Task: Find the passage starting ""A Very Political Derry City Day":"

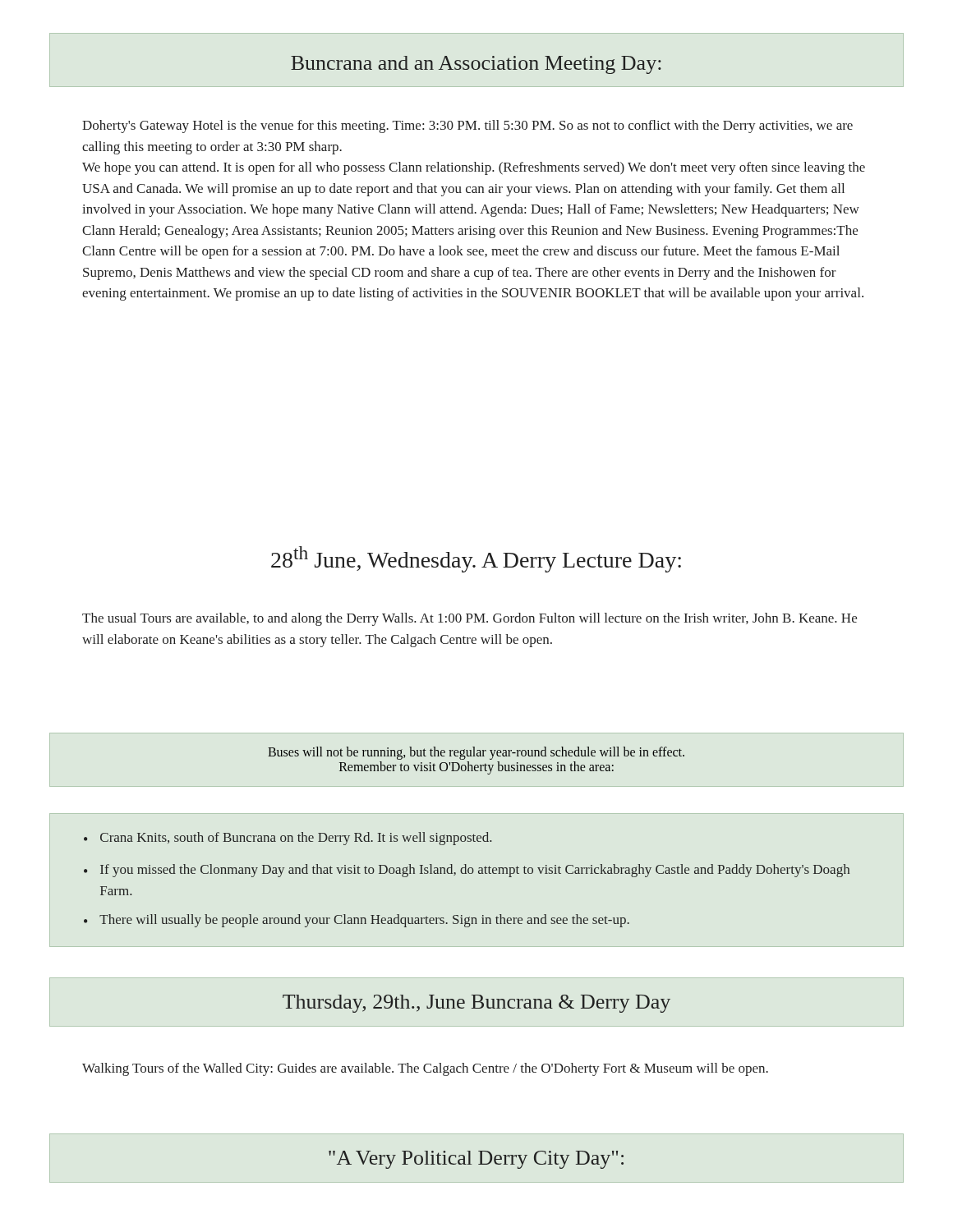Action: 476,1158
